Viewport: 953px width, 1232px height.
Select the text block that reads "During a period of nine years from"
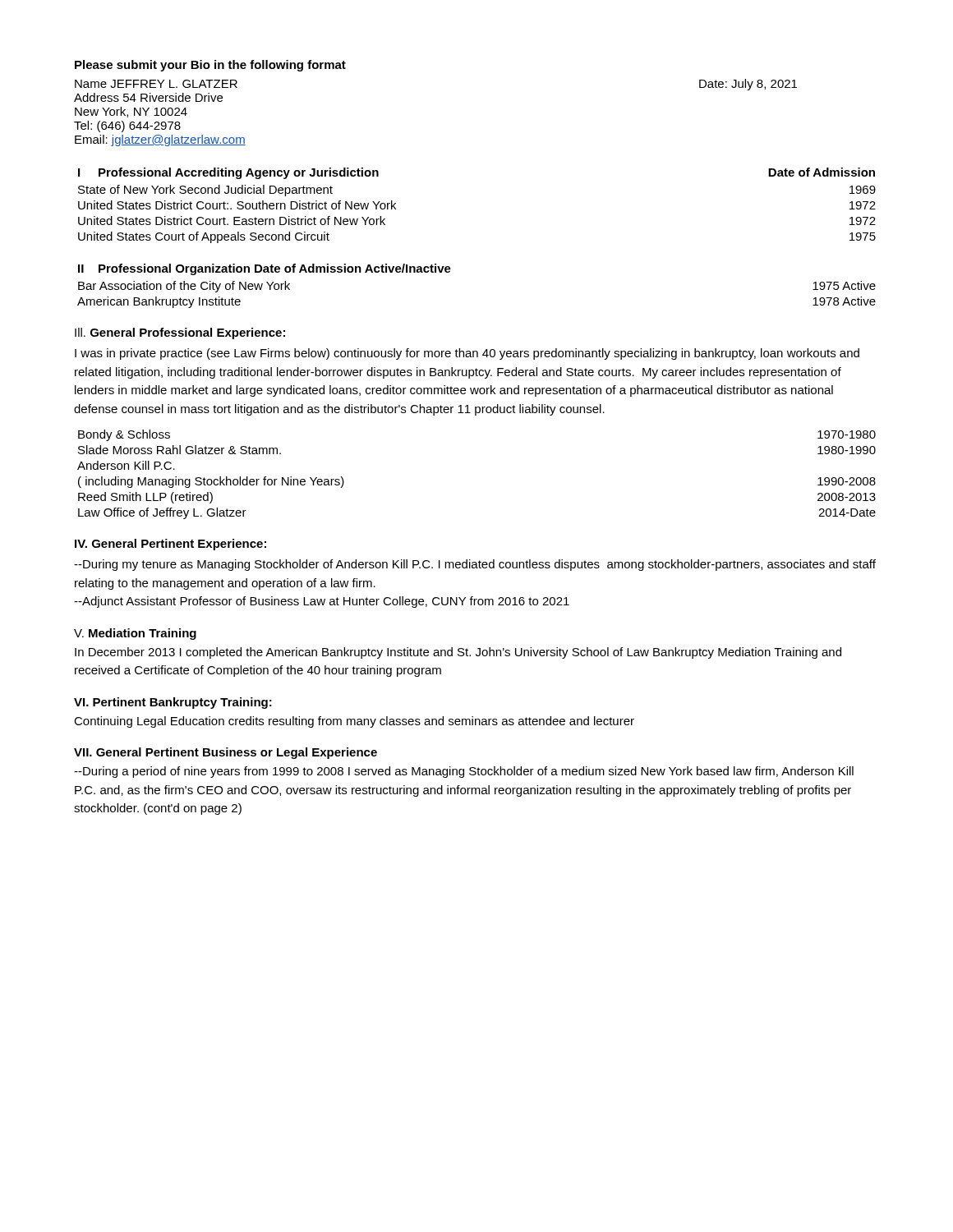pyautogui.click(x=464, y=789)
